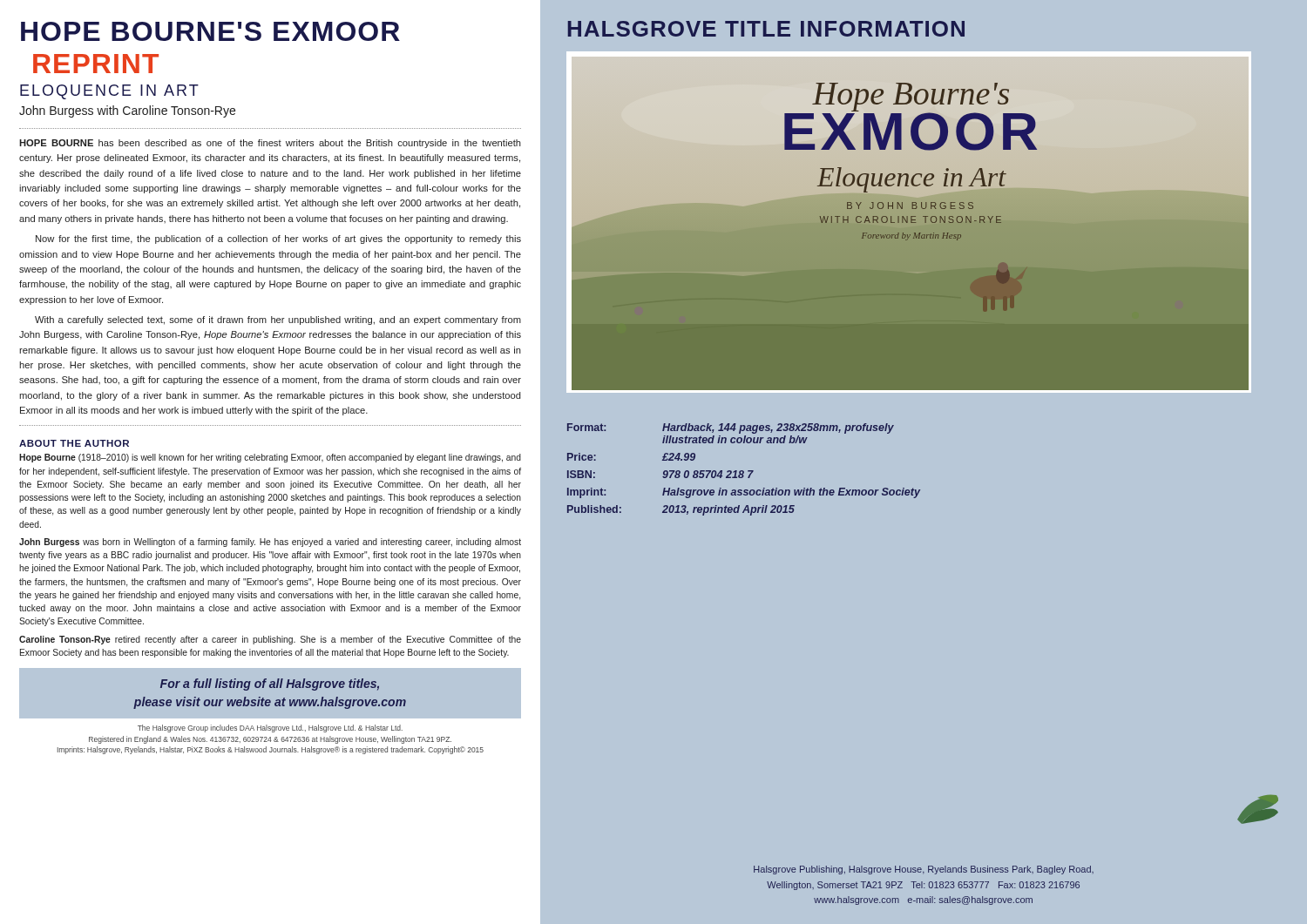Image resolution: width=1307 pixels, height=924 pixels.
Task: Find "ABOUT THE AUTHOR" on this page
Action: [75, 444]
